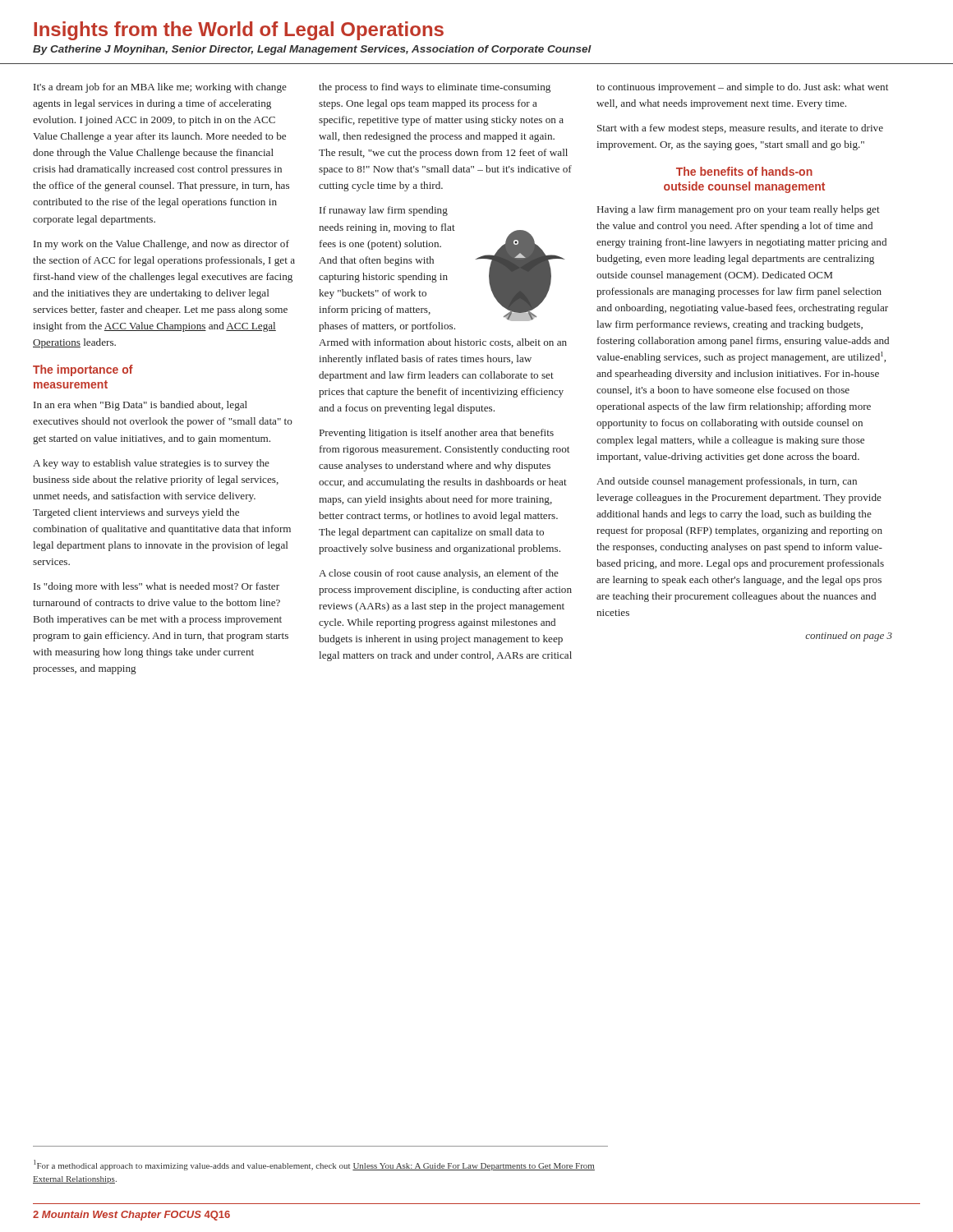Locate the element starting "Having a law firm management pro"
The height and width of the screenshot is (1232, 953).
click(743, 332)
